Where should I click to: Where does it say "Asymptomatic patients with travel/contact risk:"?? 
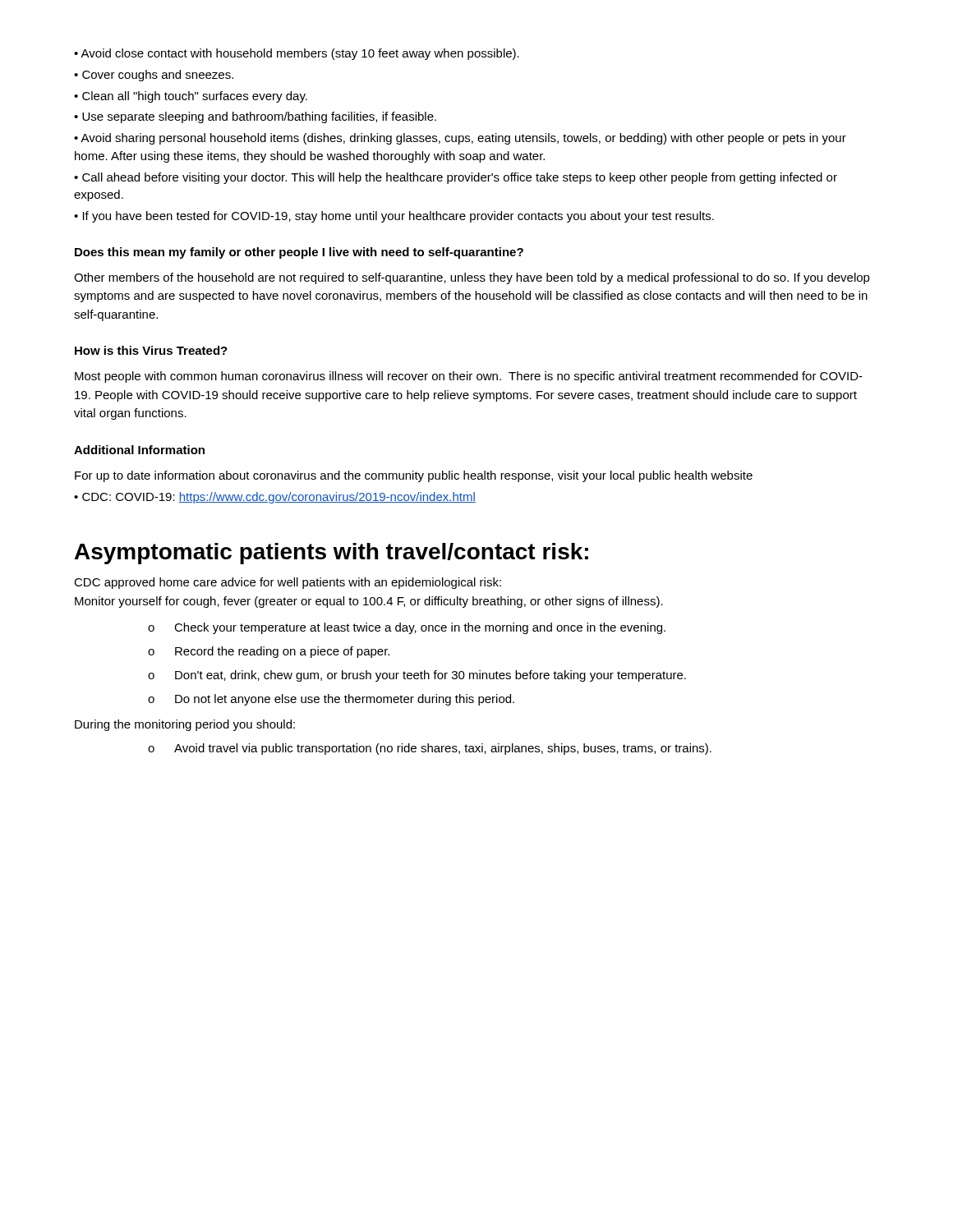coord(332,552)
